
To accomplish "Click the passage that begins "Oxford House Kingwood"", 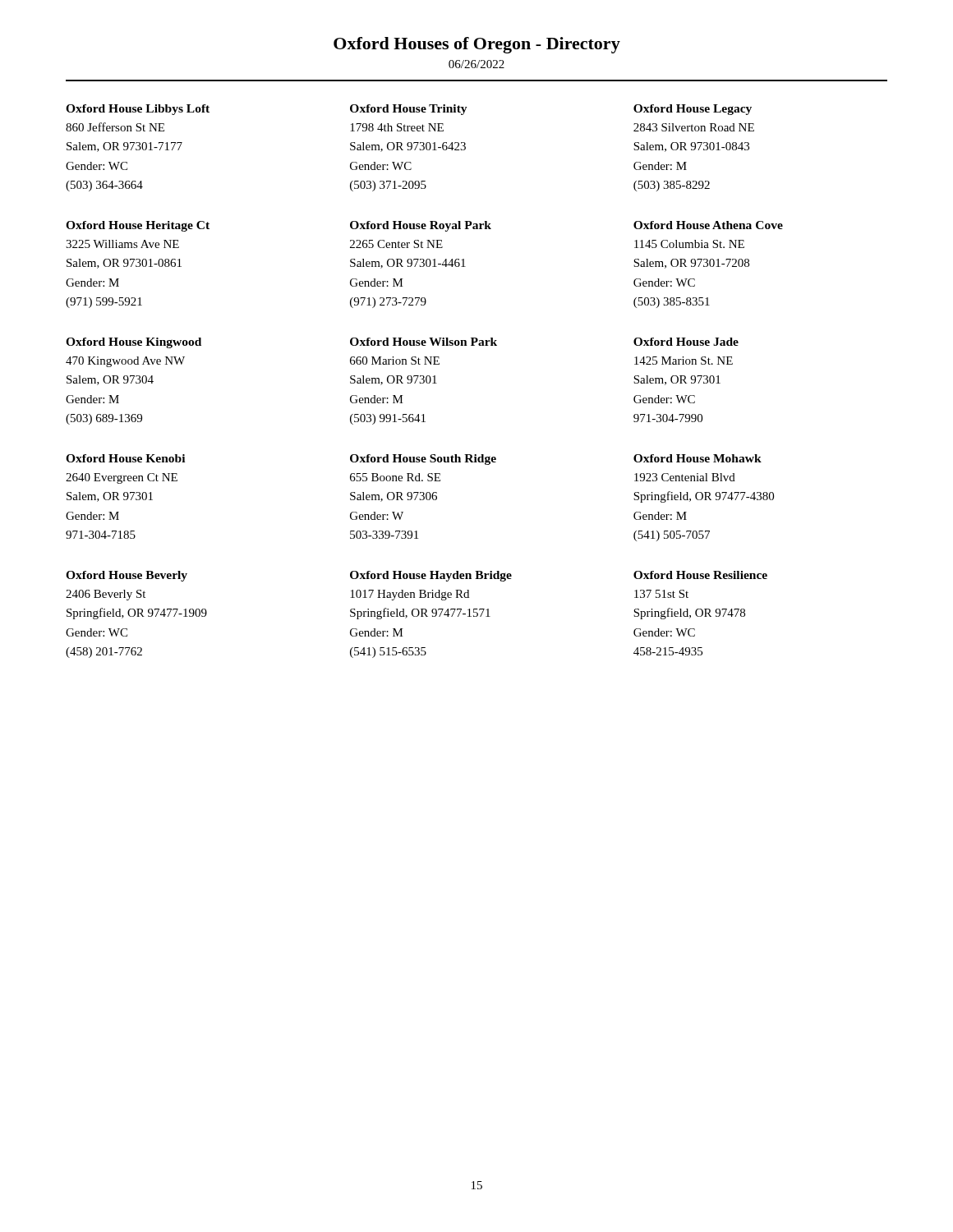I will click(134, 343).
